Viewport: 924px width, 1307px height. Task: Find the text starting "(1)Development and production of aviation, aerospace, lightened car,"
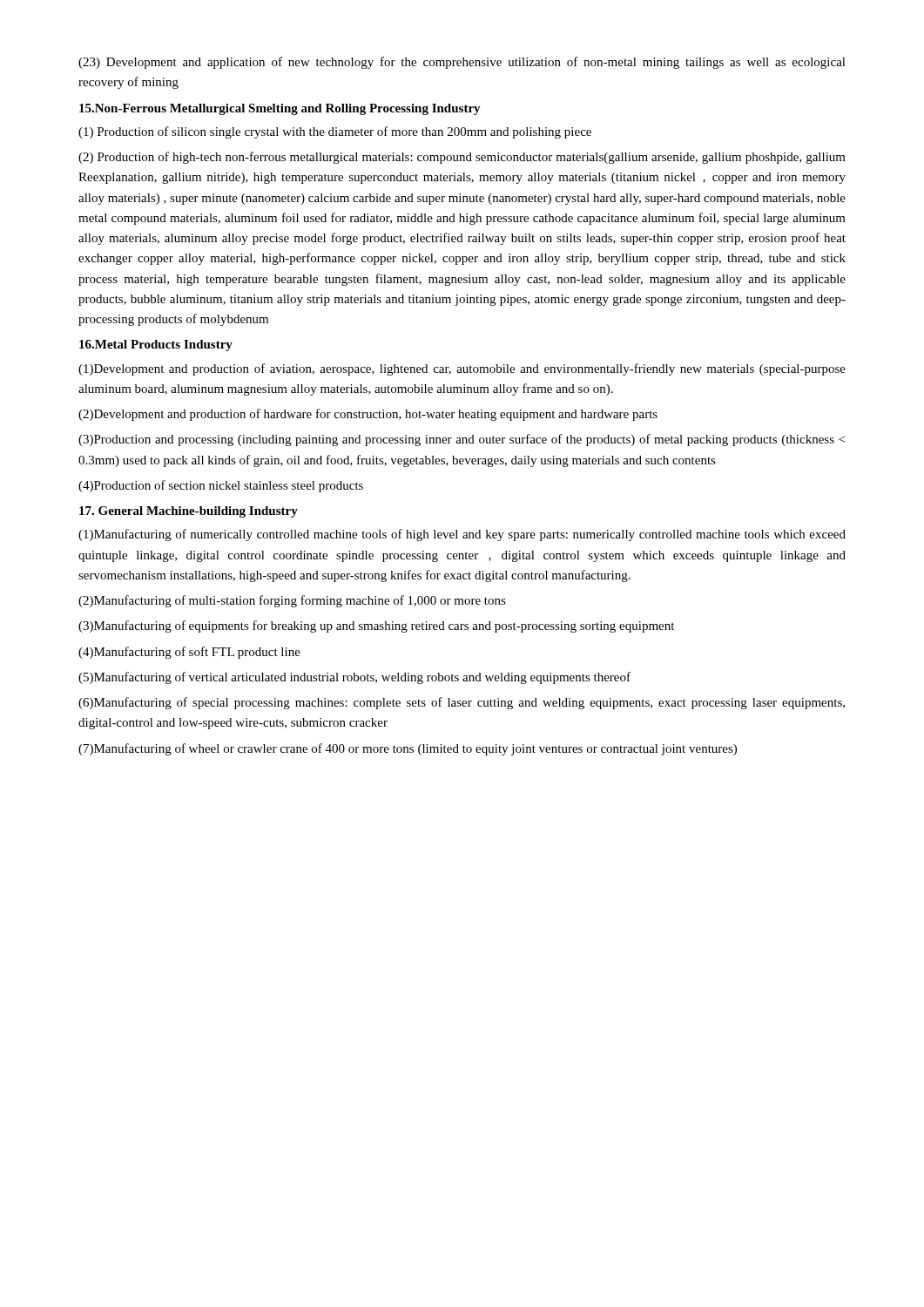pos(462,378)
